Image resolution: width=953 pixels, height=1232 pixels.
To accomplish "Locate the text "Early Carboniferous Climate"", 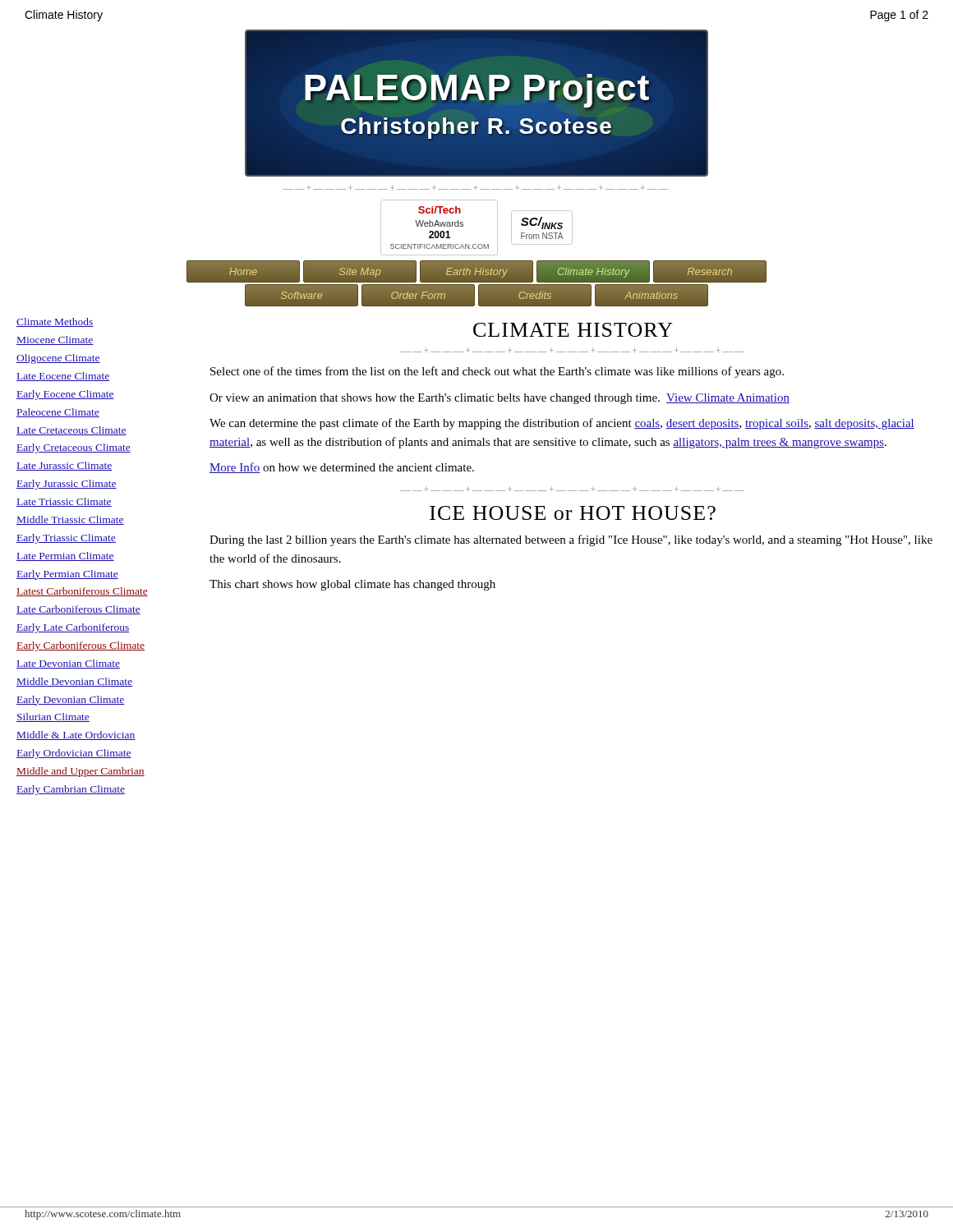I will click(105, 645).
